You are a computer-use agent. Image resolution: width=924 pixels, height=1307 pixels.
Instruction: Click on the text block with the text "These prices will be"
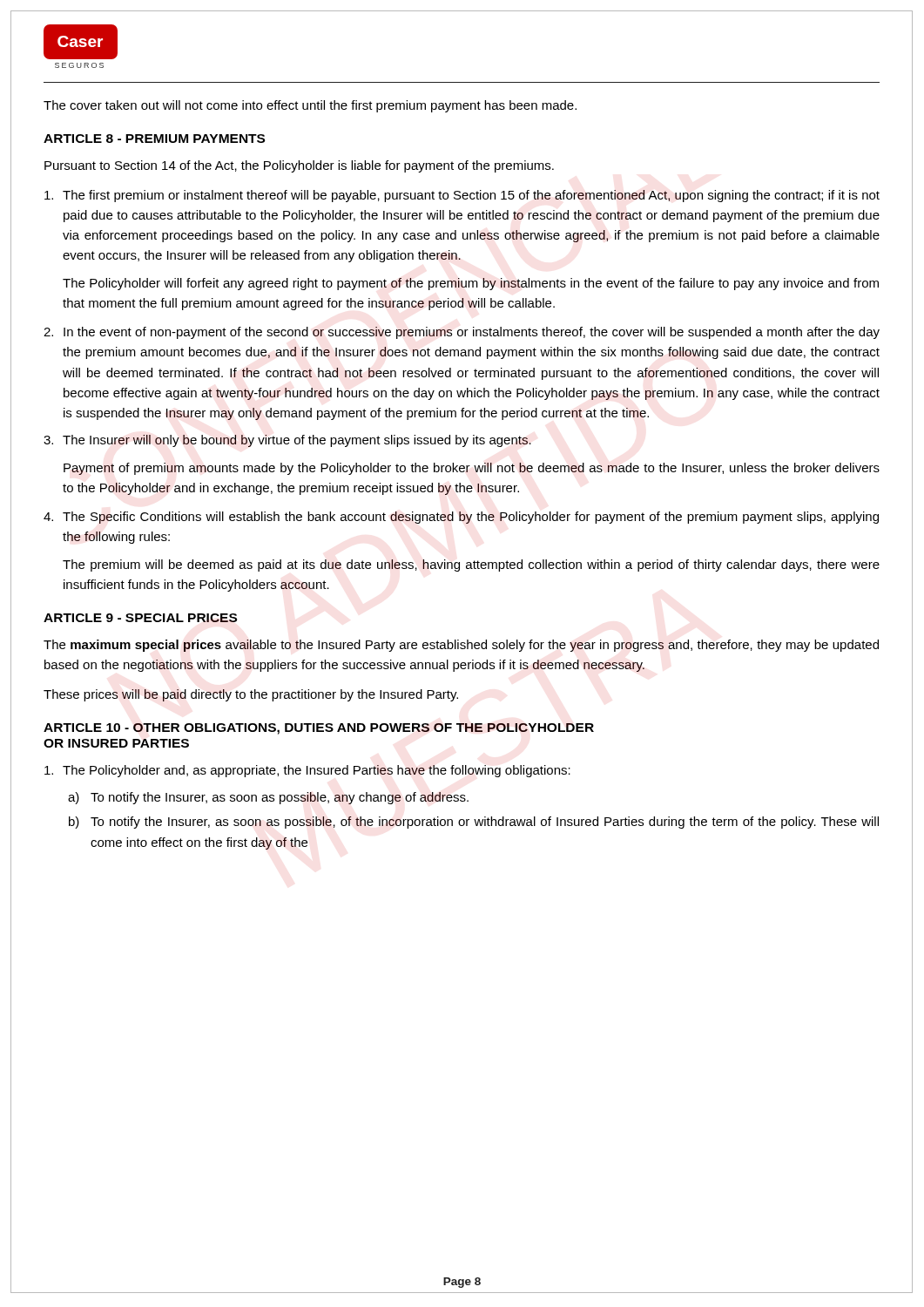click(x=251, y=694)
